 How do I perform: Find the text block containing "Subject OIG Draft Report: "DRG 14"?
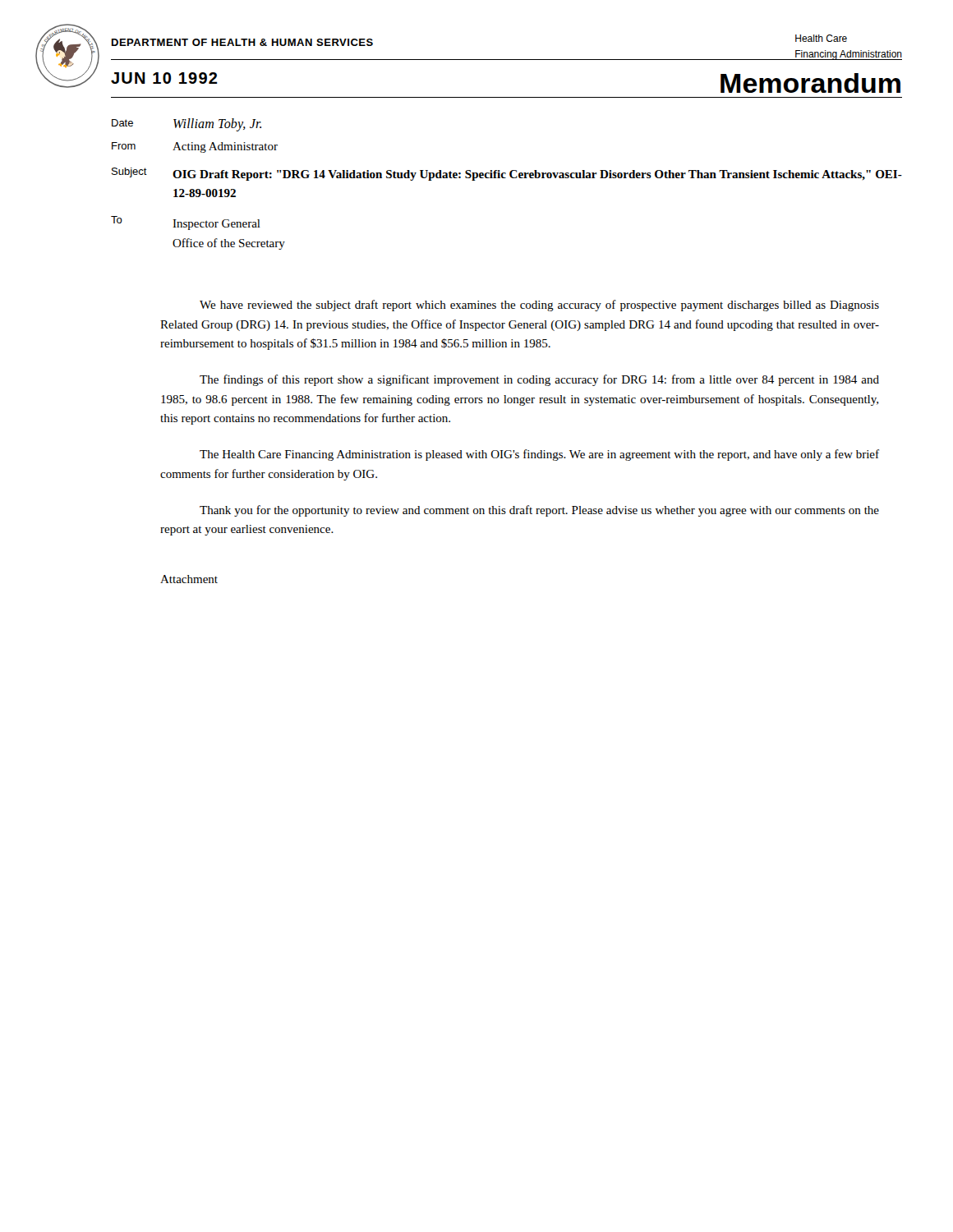(507, 184)
